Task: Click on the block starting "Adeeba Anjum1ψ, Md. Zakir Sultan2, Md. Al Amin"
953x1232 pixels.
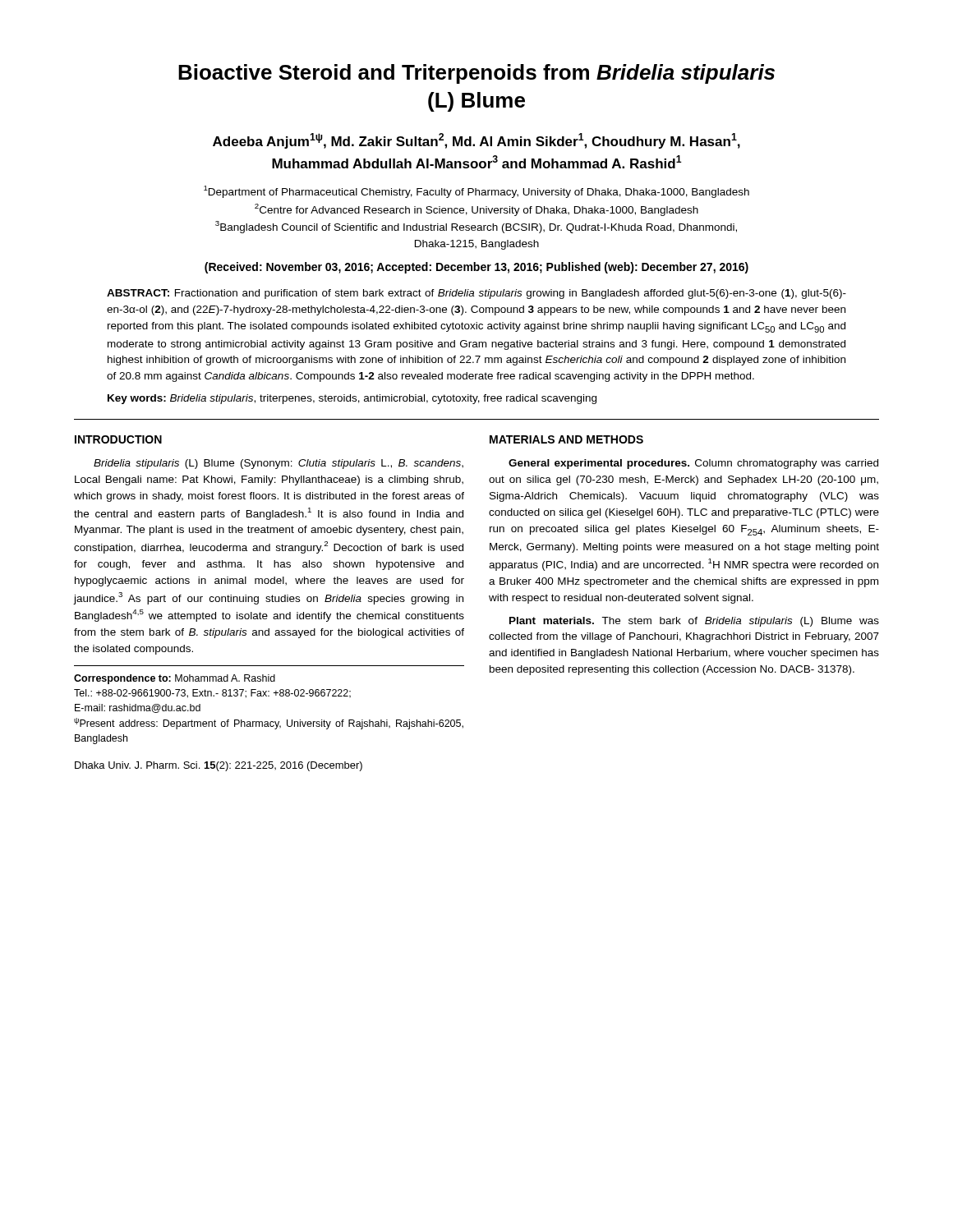Action: click(476, 151)
